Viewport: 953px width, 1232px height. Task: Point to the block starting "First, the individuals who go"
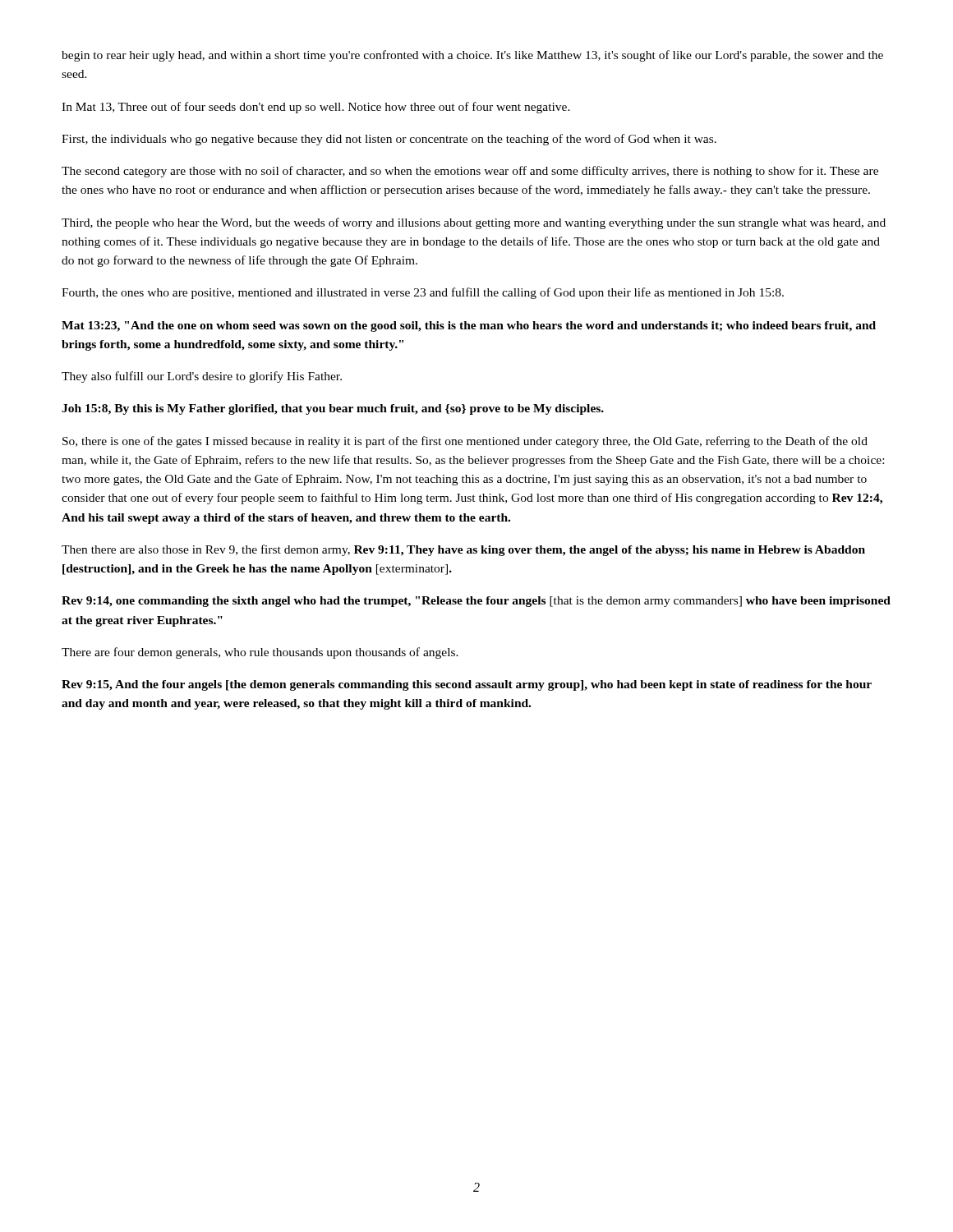(x=389, y=138)
